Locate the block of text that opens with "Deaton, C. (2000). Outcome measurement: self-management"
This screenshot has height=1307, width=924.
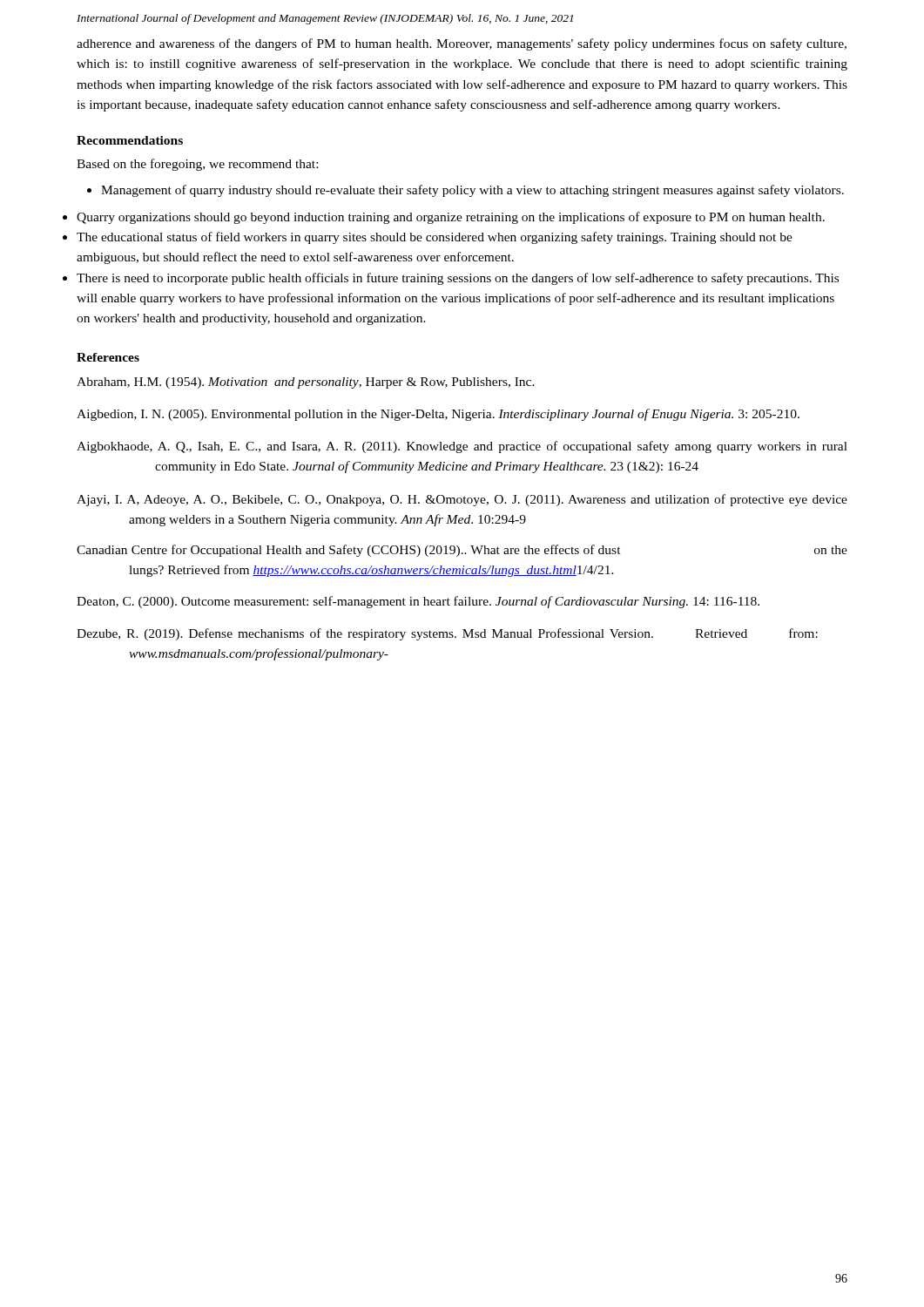pos(419,600)
